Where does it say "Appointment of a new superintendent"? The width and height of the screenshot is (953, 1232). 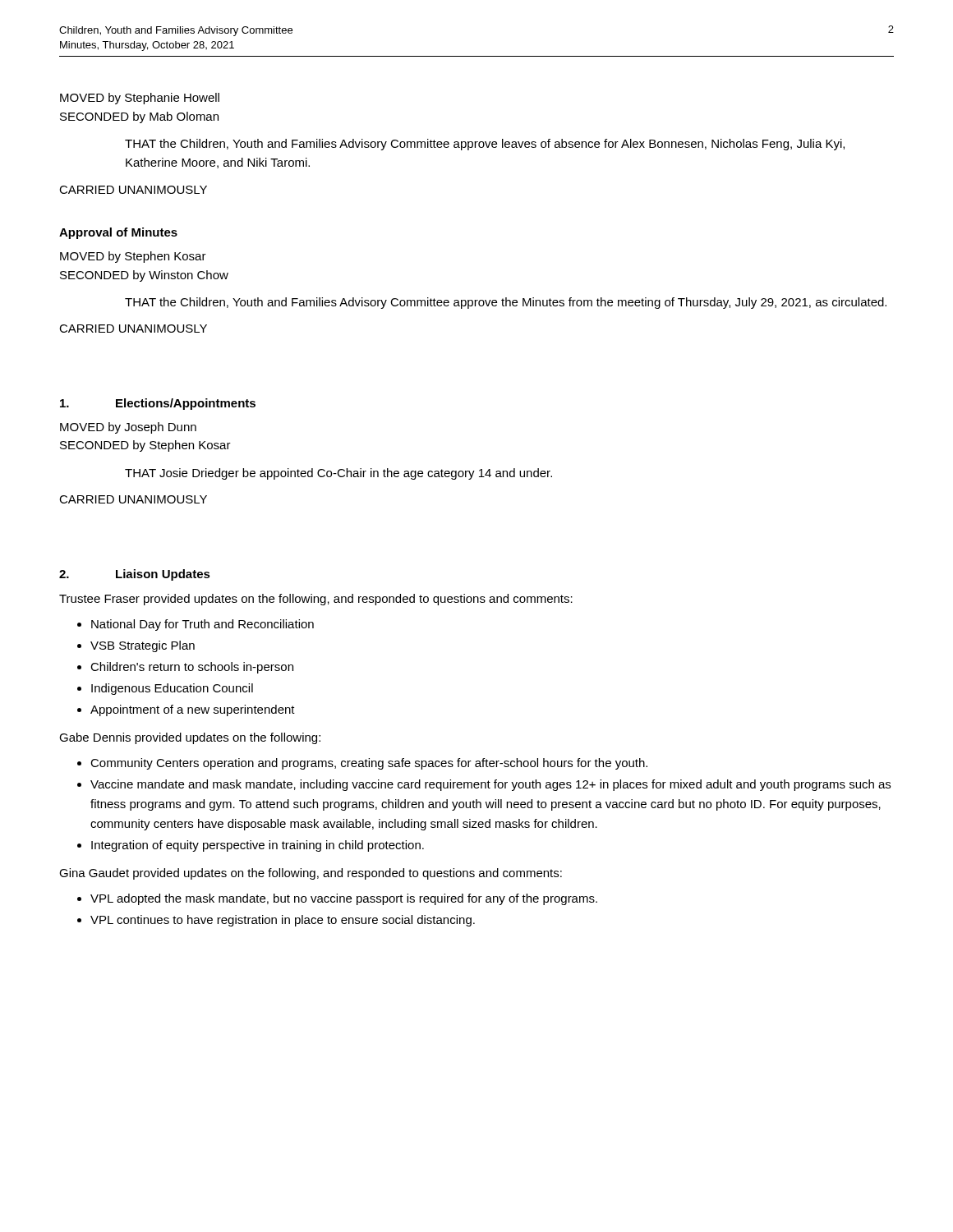pos(192,709)
